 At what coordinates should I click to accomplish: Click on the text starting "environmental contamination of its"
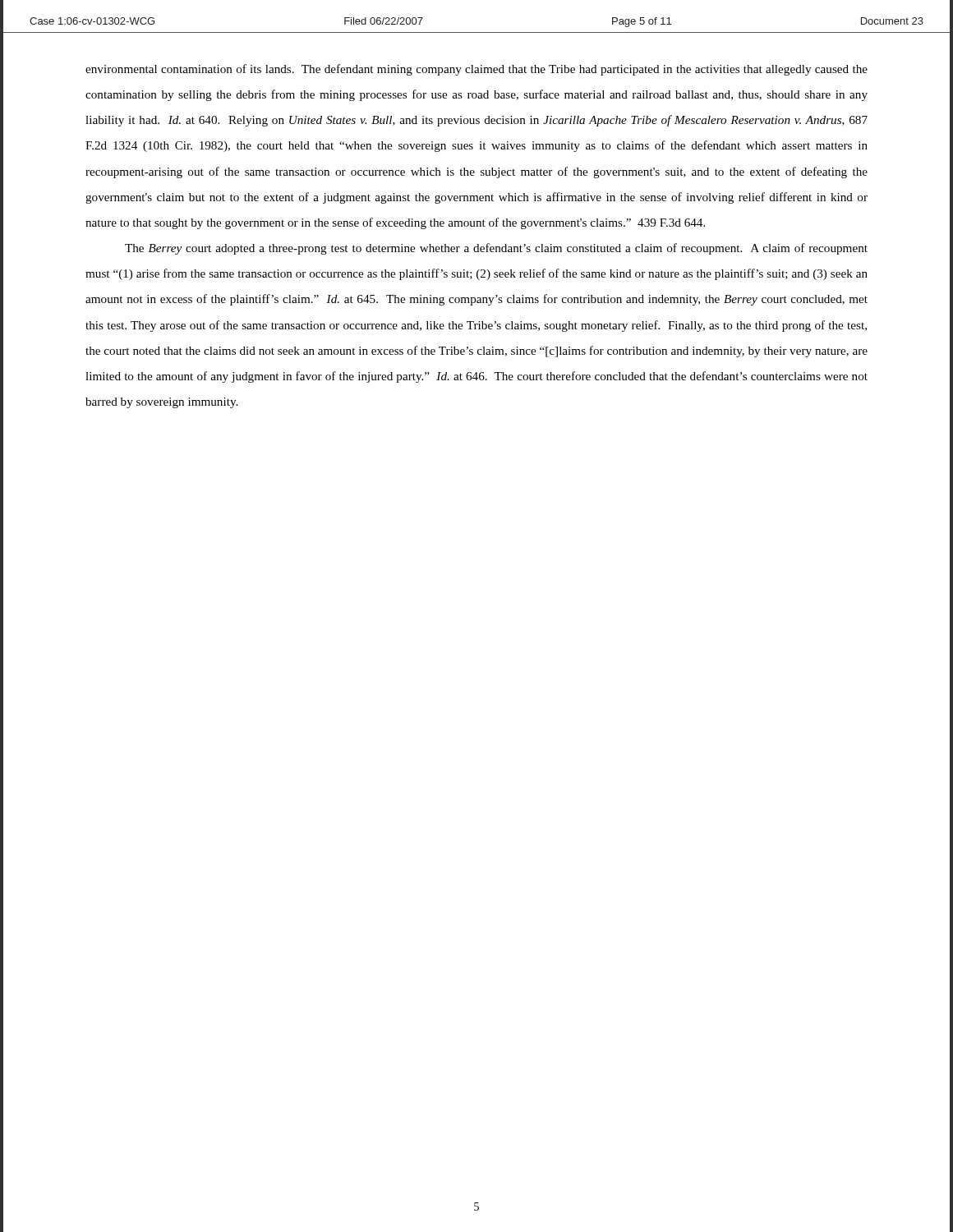pos(476,145)
